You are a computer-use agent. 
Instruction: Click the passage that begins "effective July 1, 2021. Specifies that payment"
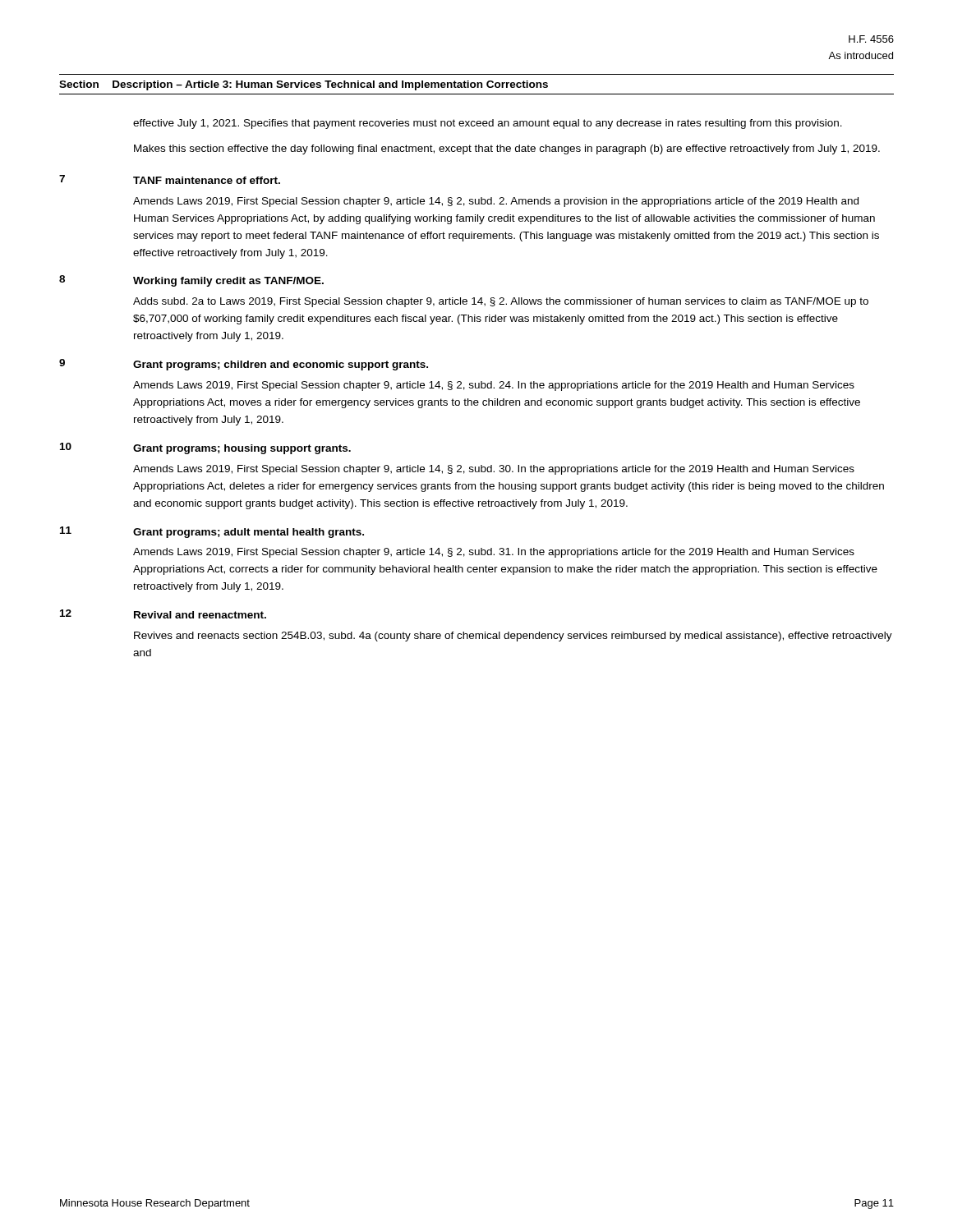488,123
